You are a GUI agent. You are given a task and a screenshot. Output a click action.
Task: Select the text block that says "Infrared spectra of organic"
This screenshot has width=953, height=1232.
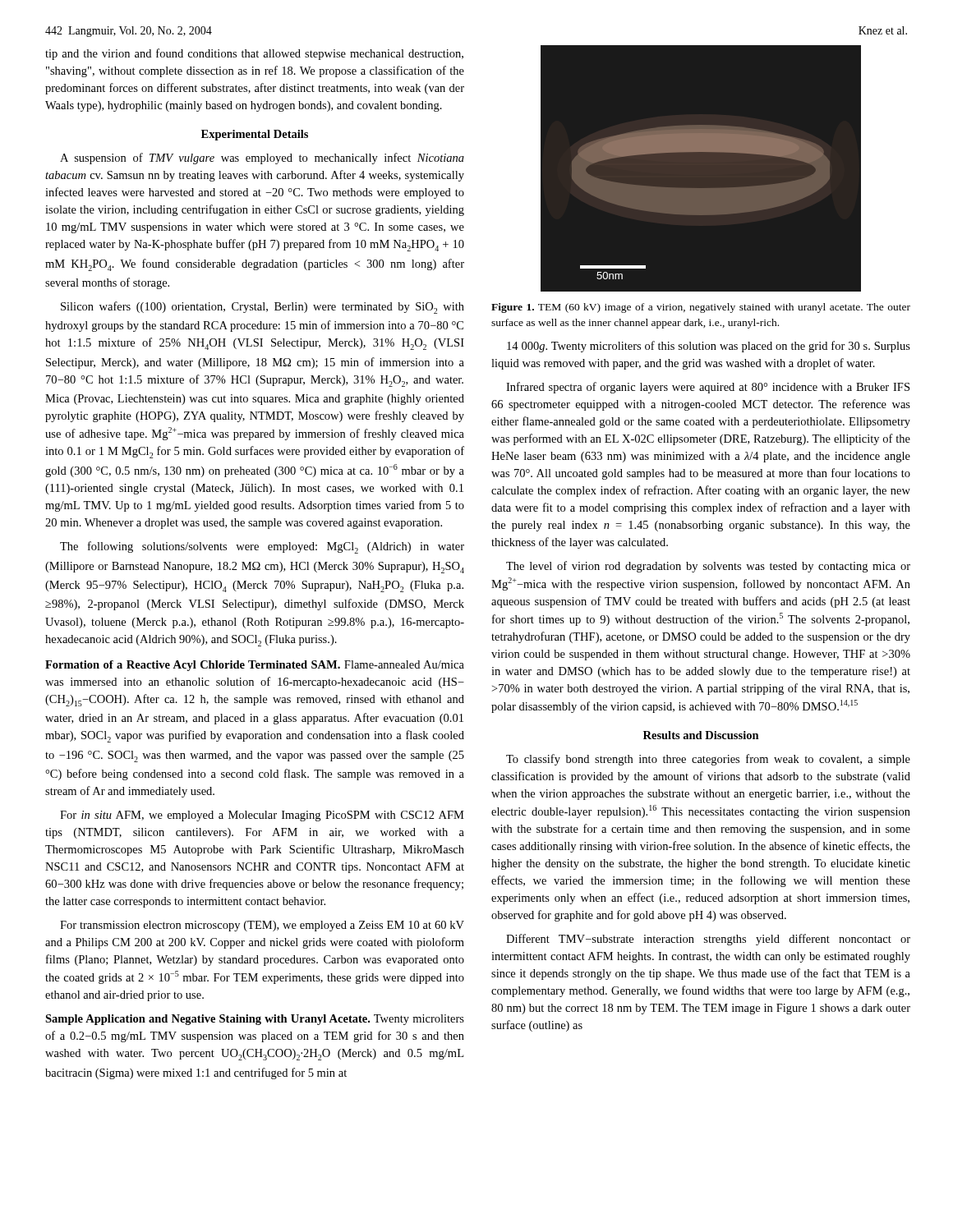701,465
